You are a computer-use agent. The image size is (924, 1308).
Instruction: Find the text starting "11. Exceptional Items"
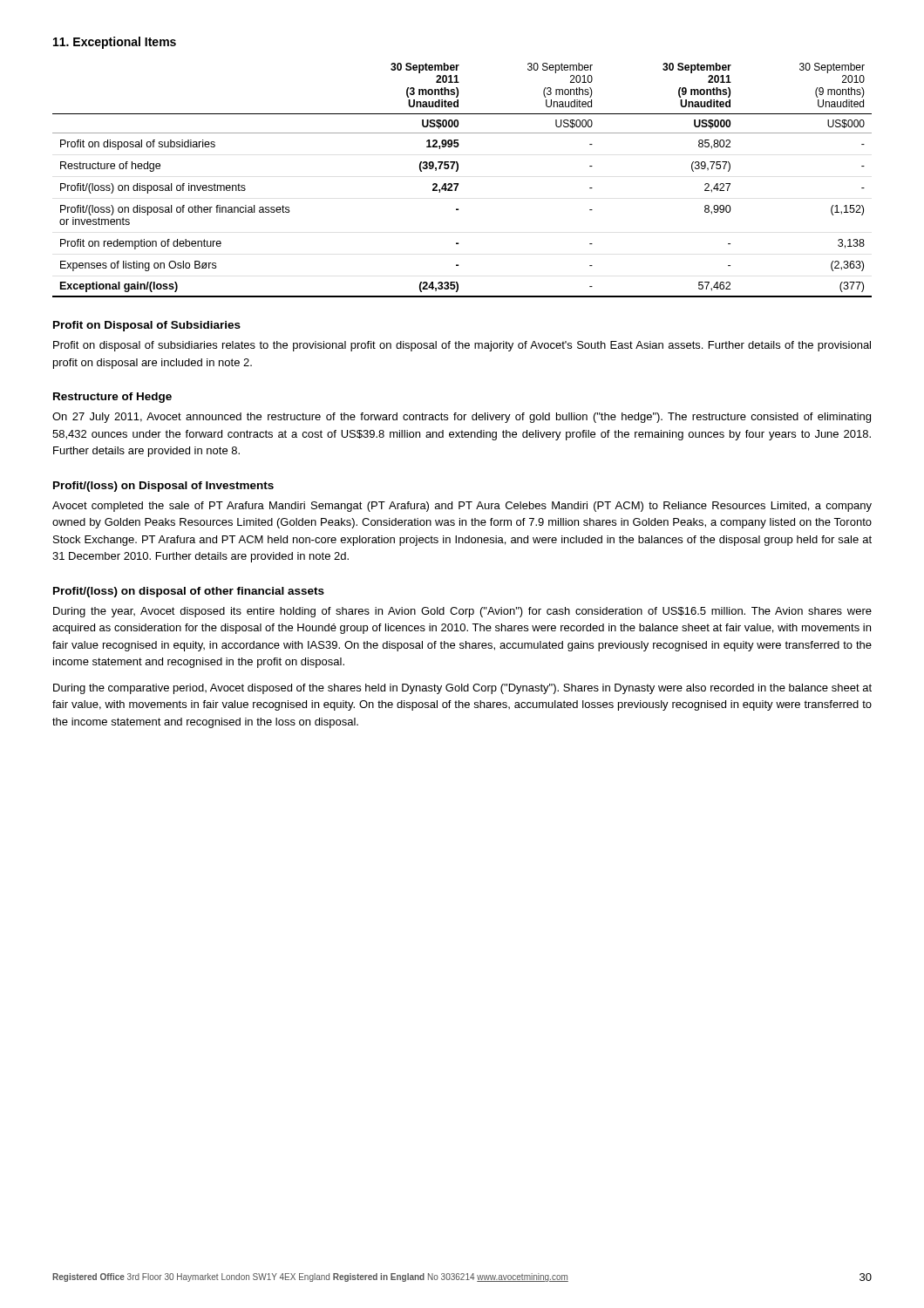114,42
